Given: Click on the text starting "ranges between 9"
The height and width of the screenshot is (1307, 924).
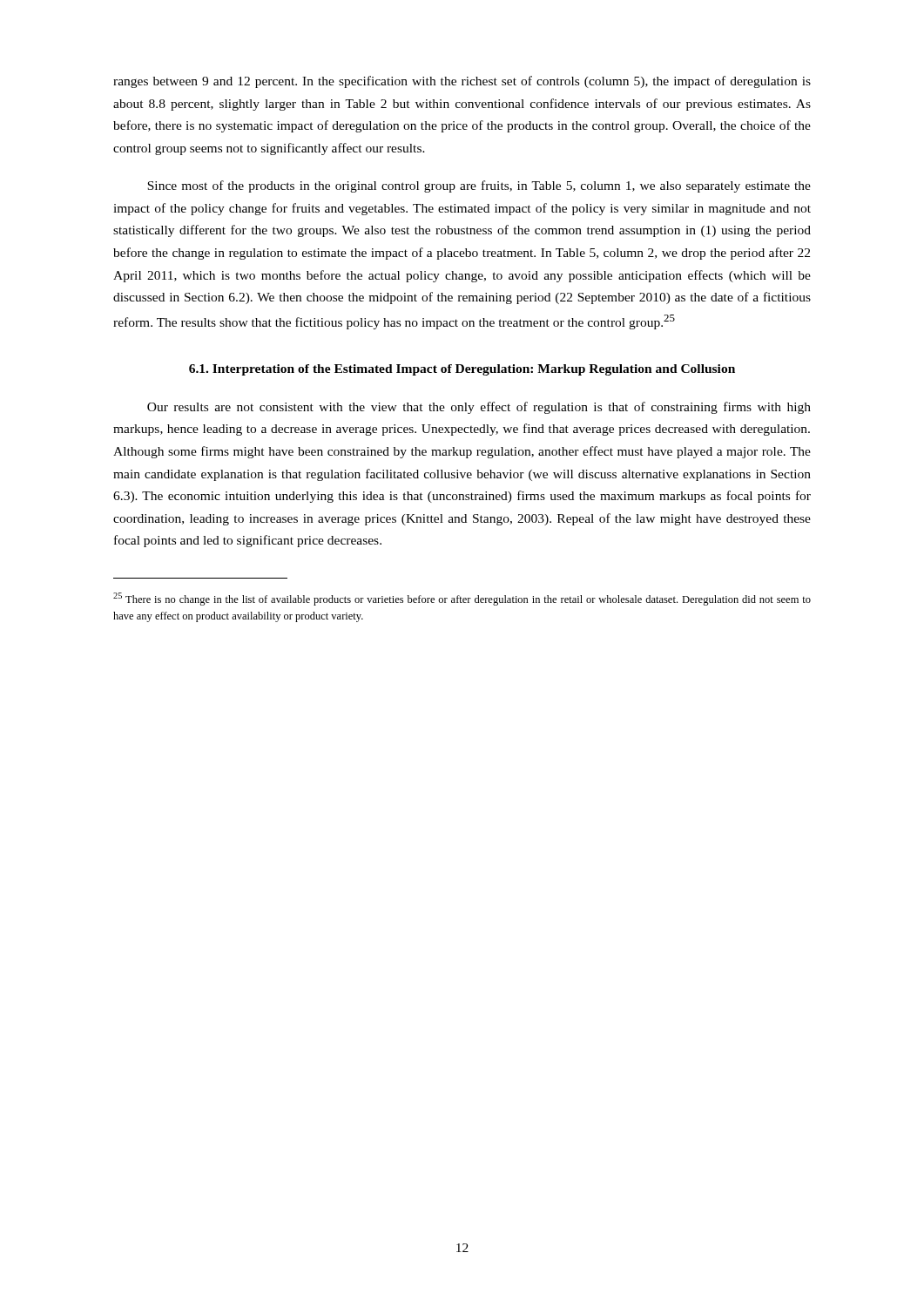Looking at the screenshot, I should tap(462, 114).
